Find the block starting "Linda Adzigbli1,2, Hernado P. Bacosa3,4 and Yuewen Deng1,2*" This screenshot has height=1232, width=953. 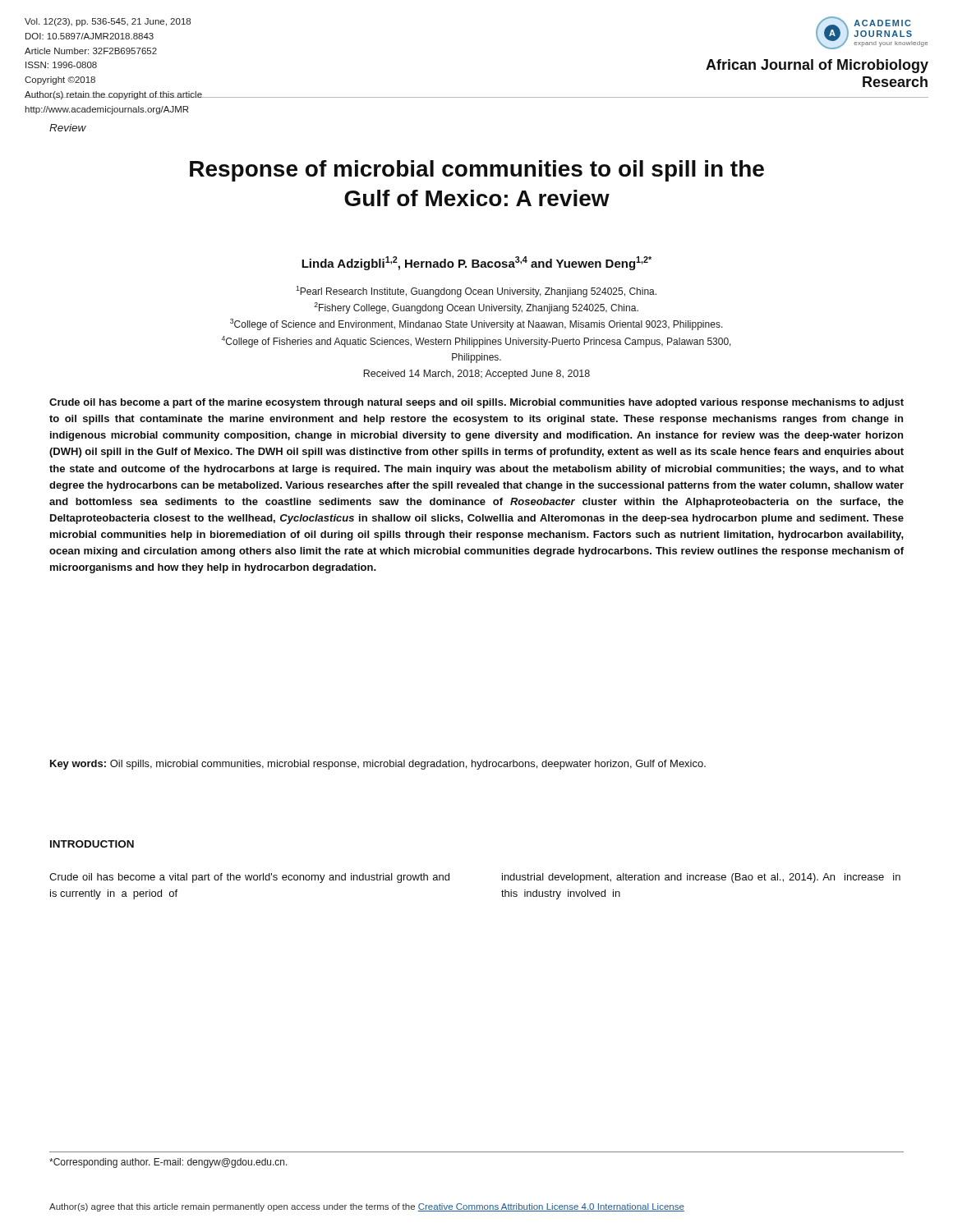point(476,262)
